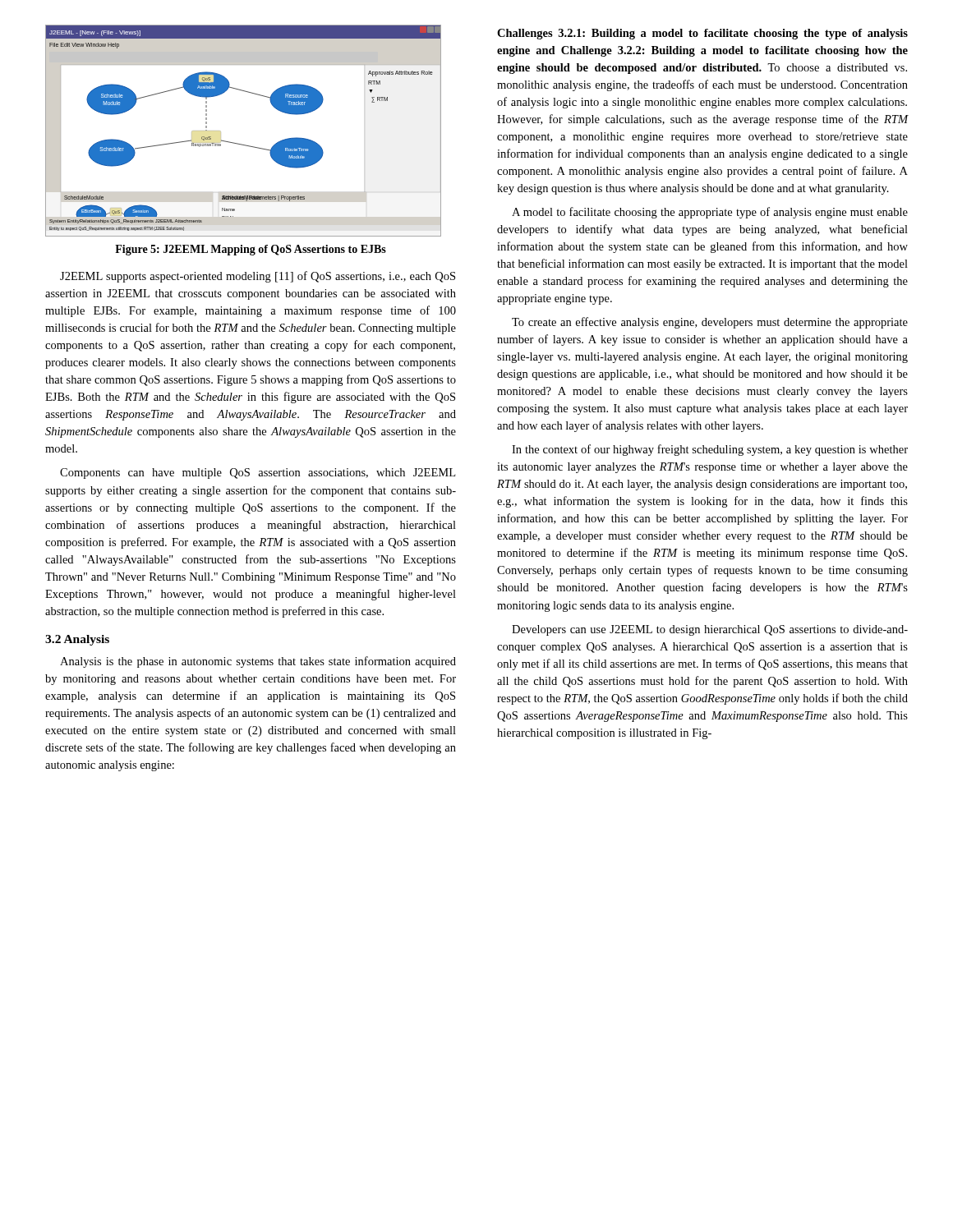Select the passage starting "Components can have"
The width and height of the screenshot is (953, 1232).
(x=251, y=542)
